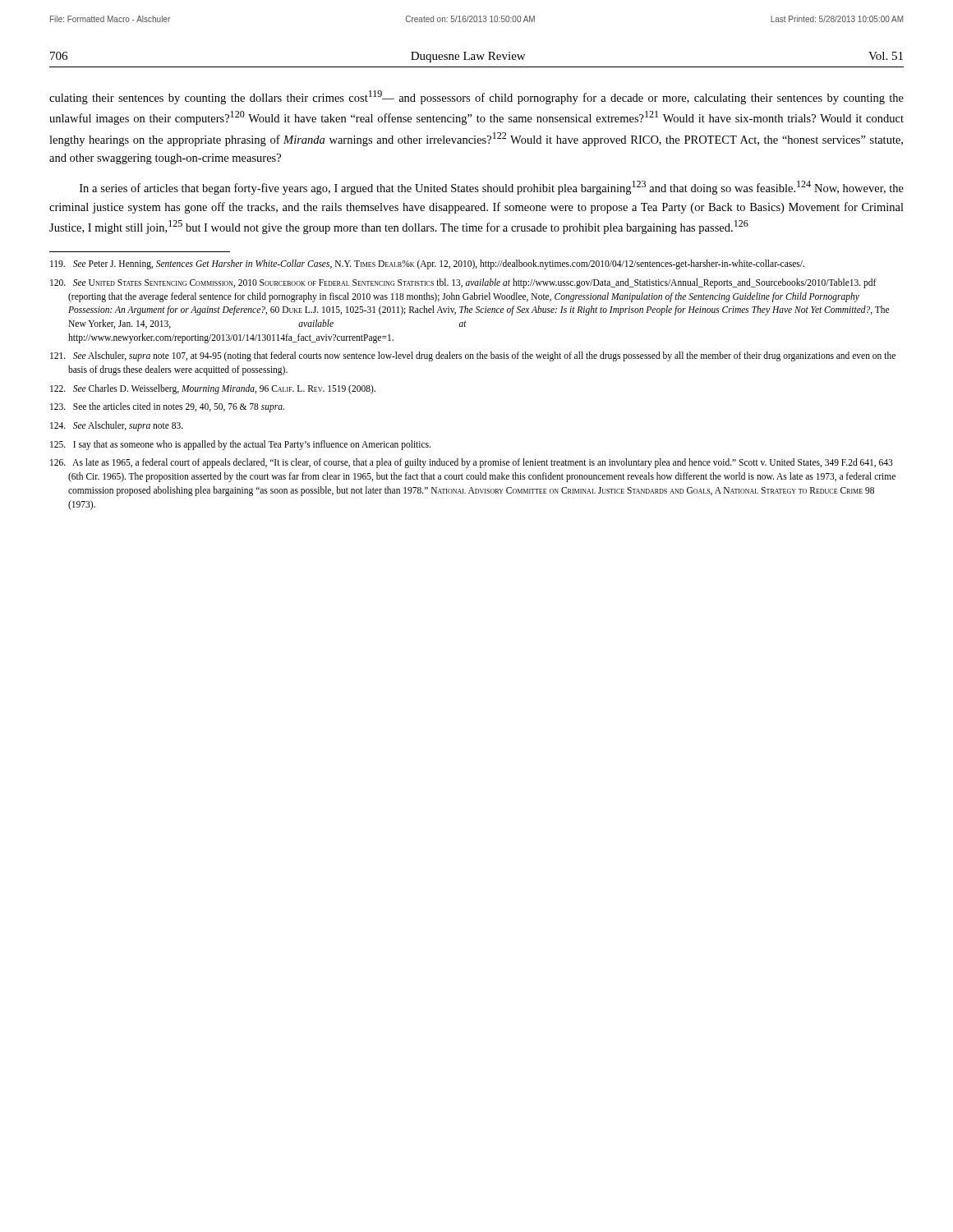This screenshot has width=953, height=1232.
Task: Click on the text block containing "culating their sentences by counting the"
Action: (476, 127)
